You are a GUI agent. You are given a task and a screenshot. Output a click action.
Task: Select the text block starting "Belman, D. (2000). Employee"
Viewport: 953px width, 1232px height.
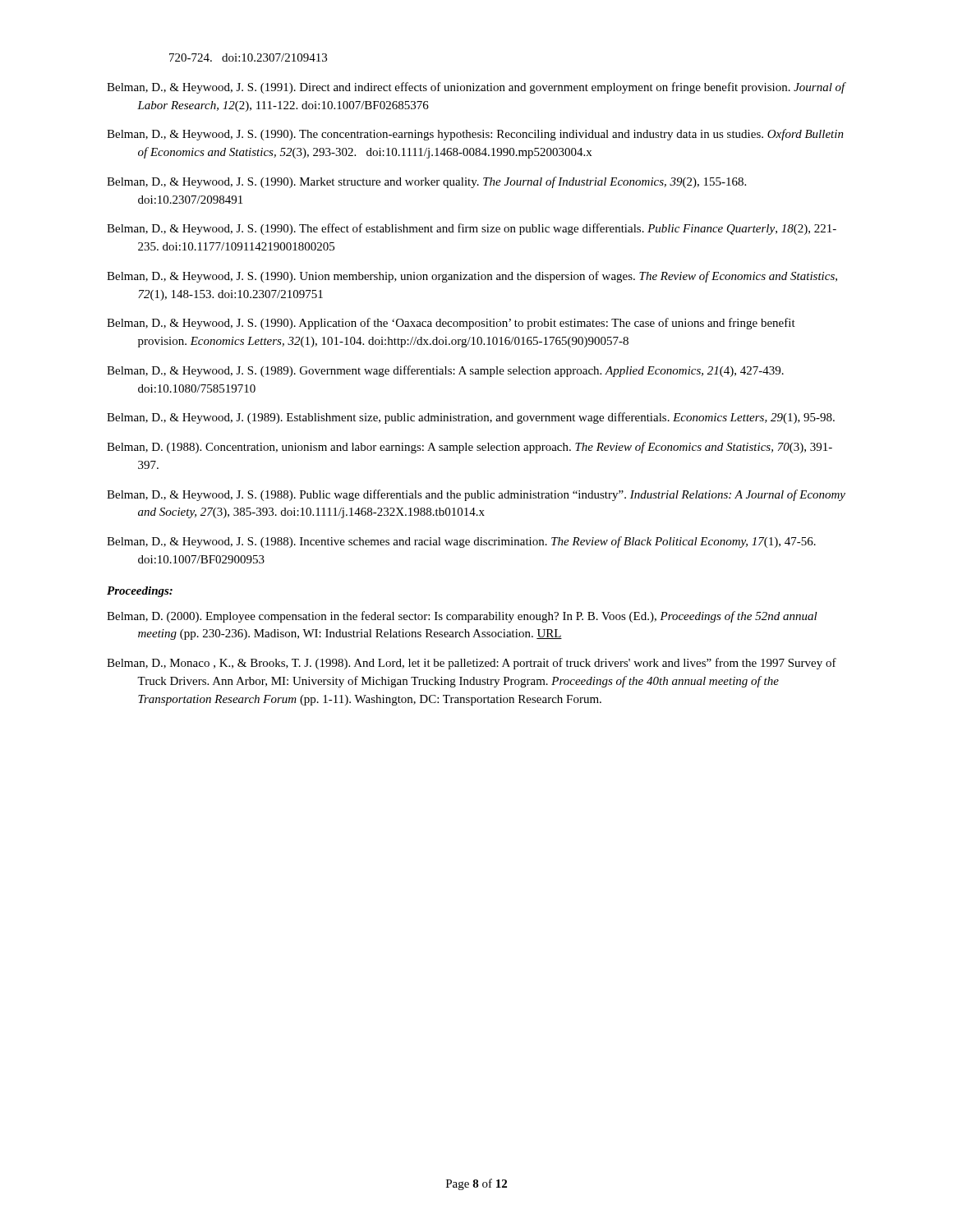click(x=462, y=625)
